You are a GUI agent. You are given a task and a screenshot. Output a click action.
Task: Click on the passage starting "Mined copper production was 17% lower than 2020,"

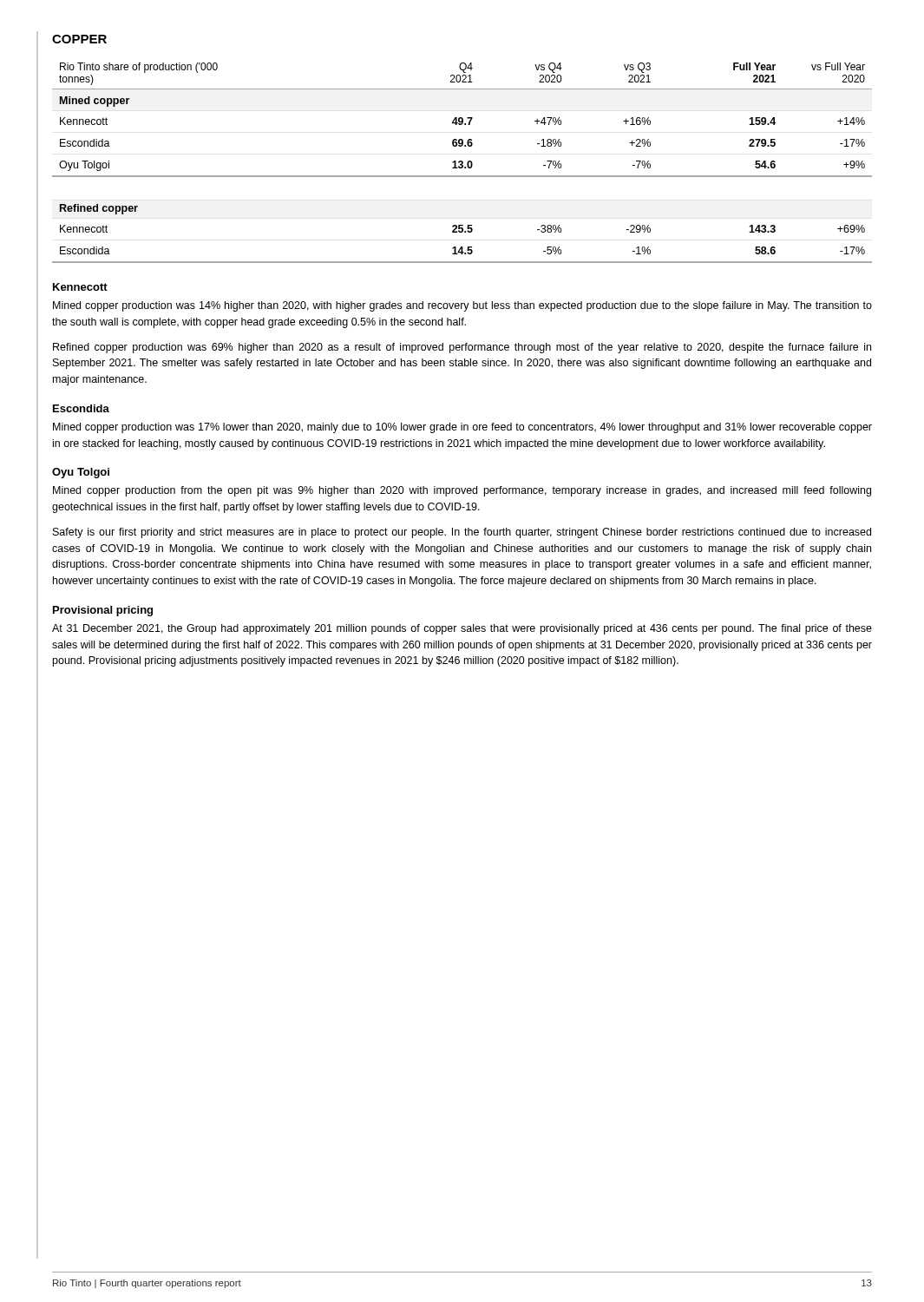(x=462, y=435)
